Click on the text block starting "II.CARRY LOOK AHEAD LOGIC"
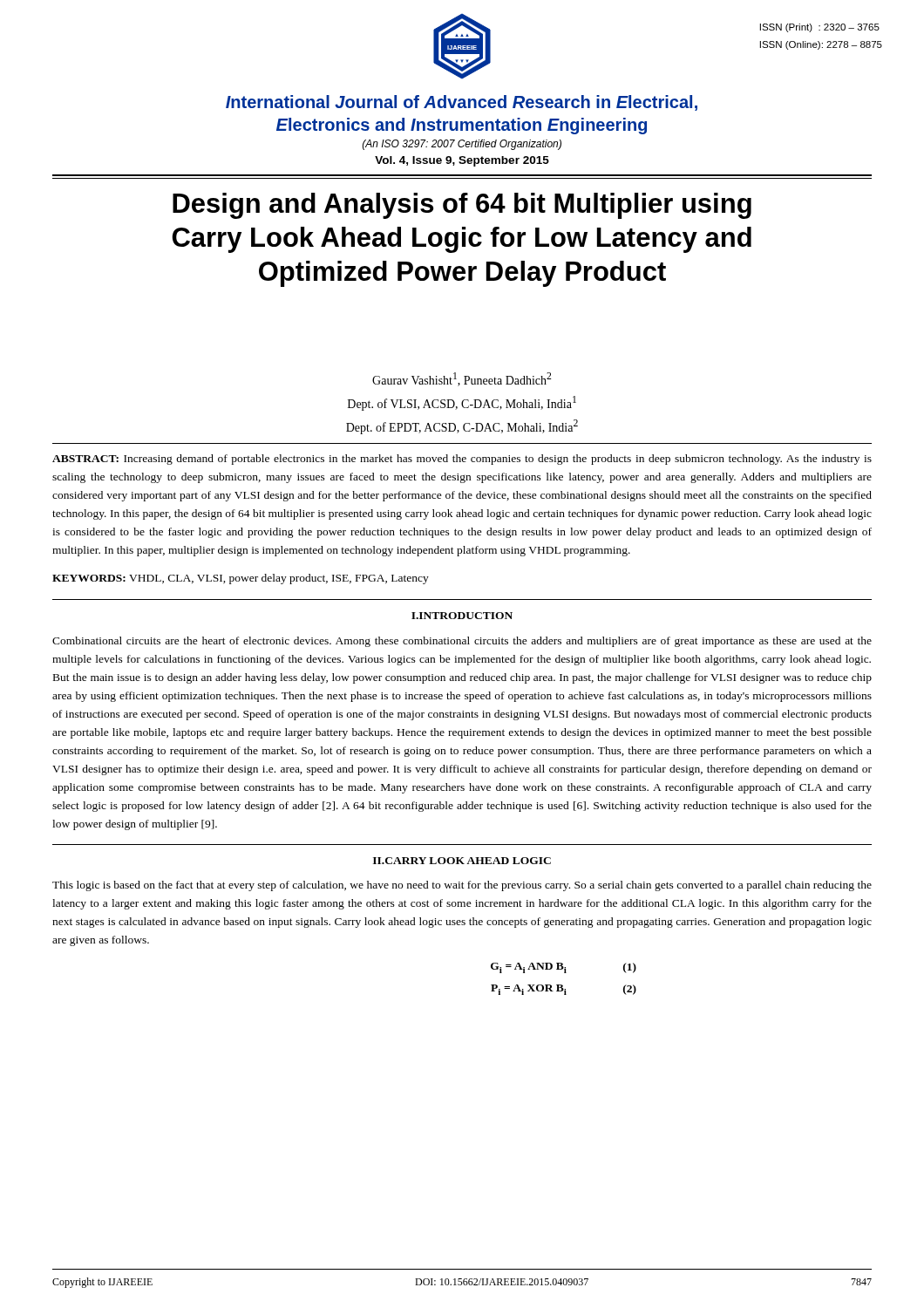Viewport: 924px width, 1308px height. tap(462, 860)
